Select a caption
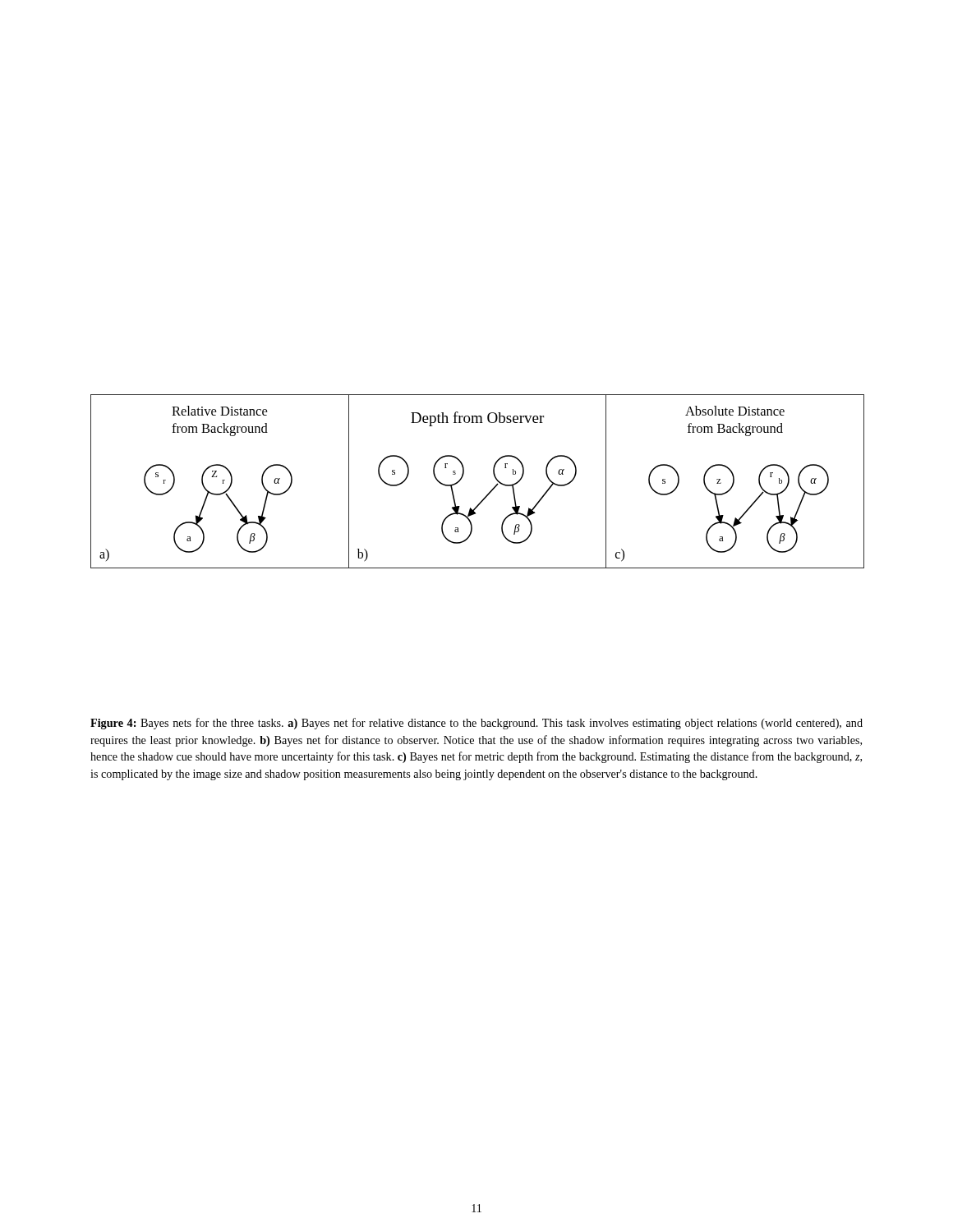The height and width of the screenshot is (1232, 953). (x=476, y=748)
